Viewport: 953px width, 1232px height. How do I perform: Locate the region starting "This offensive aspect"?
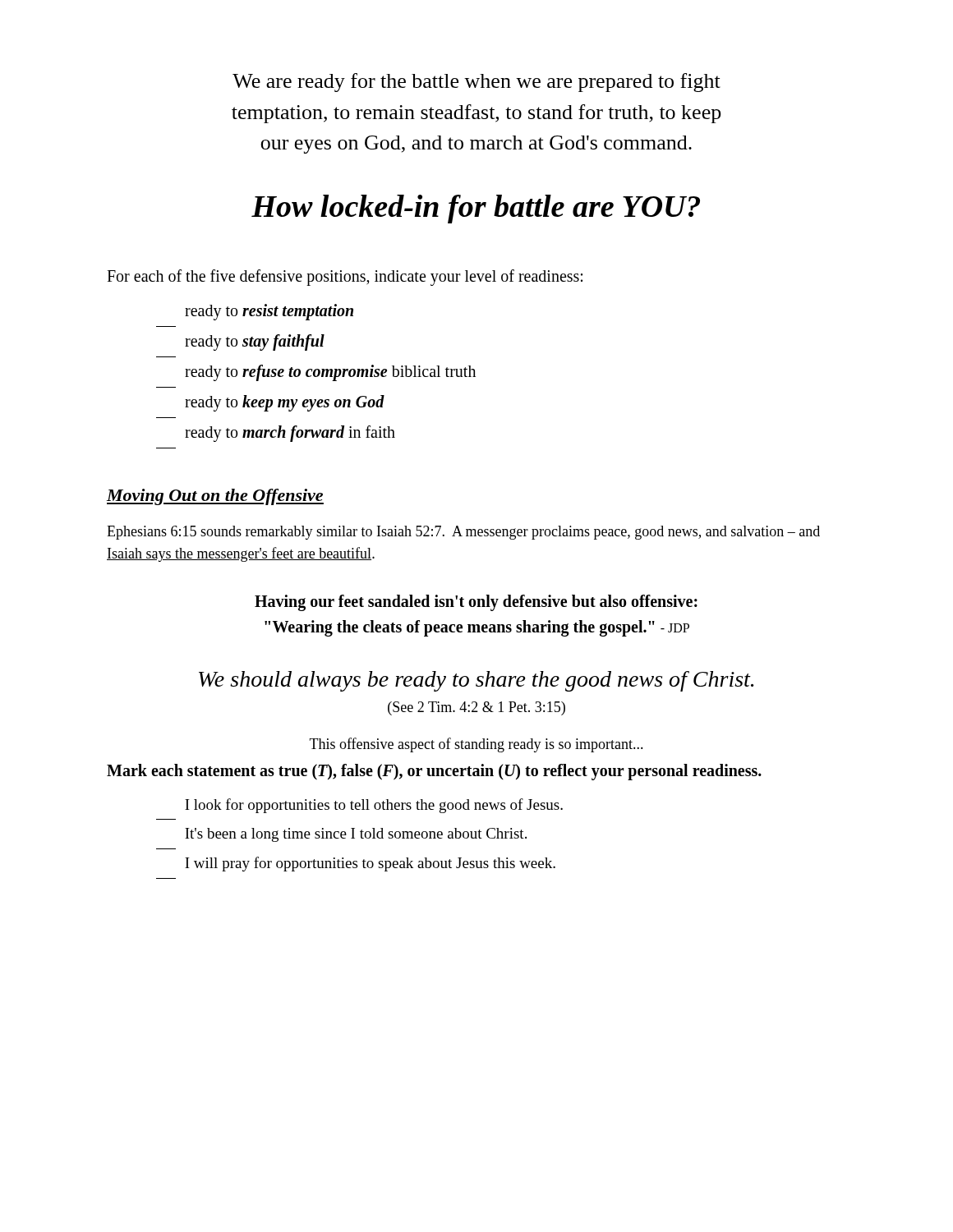coord(476,744)
